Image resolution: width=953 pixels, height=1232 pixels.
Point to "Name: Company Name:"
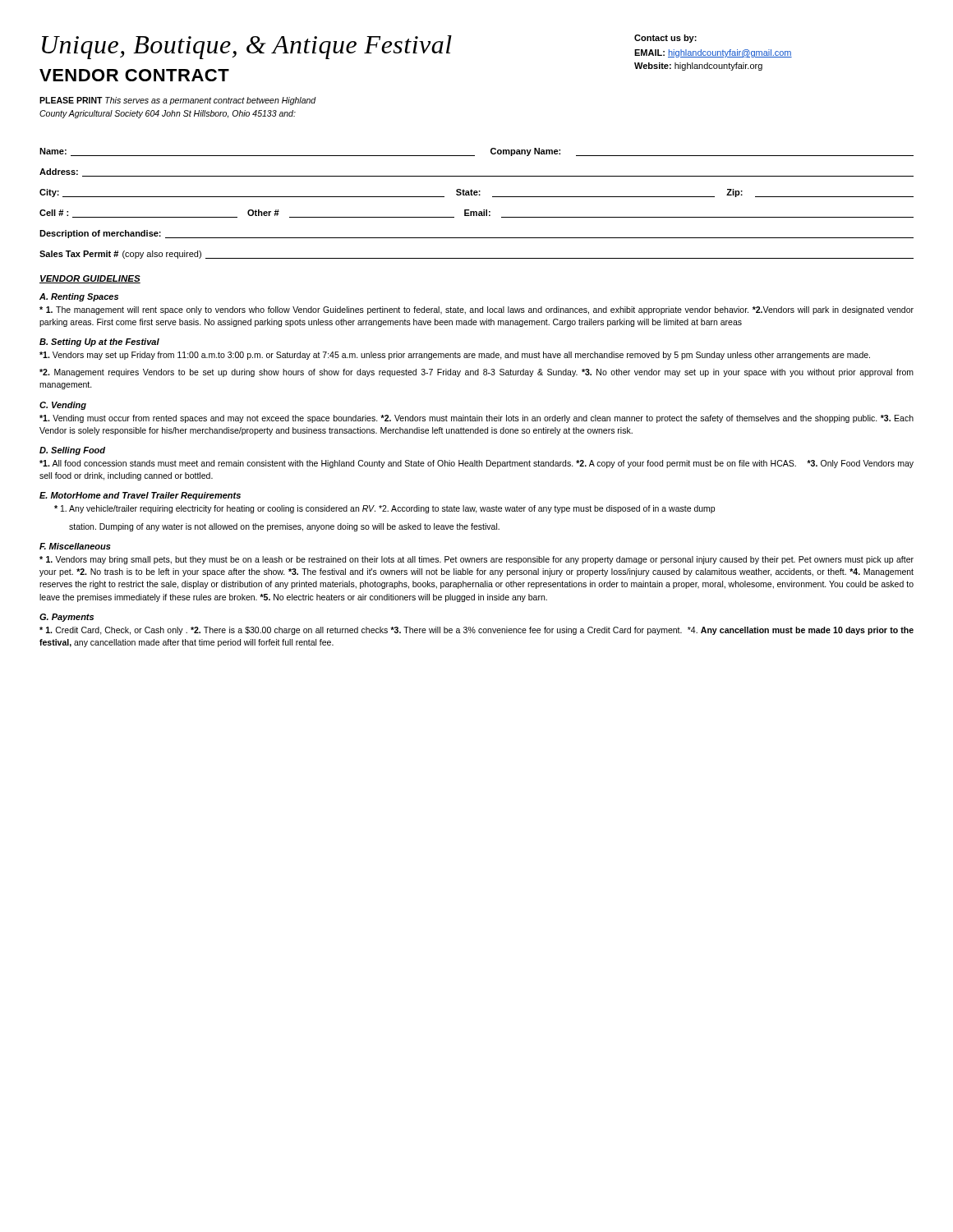[476, 149]
